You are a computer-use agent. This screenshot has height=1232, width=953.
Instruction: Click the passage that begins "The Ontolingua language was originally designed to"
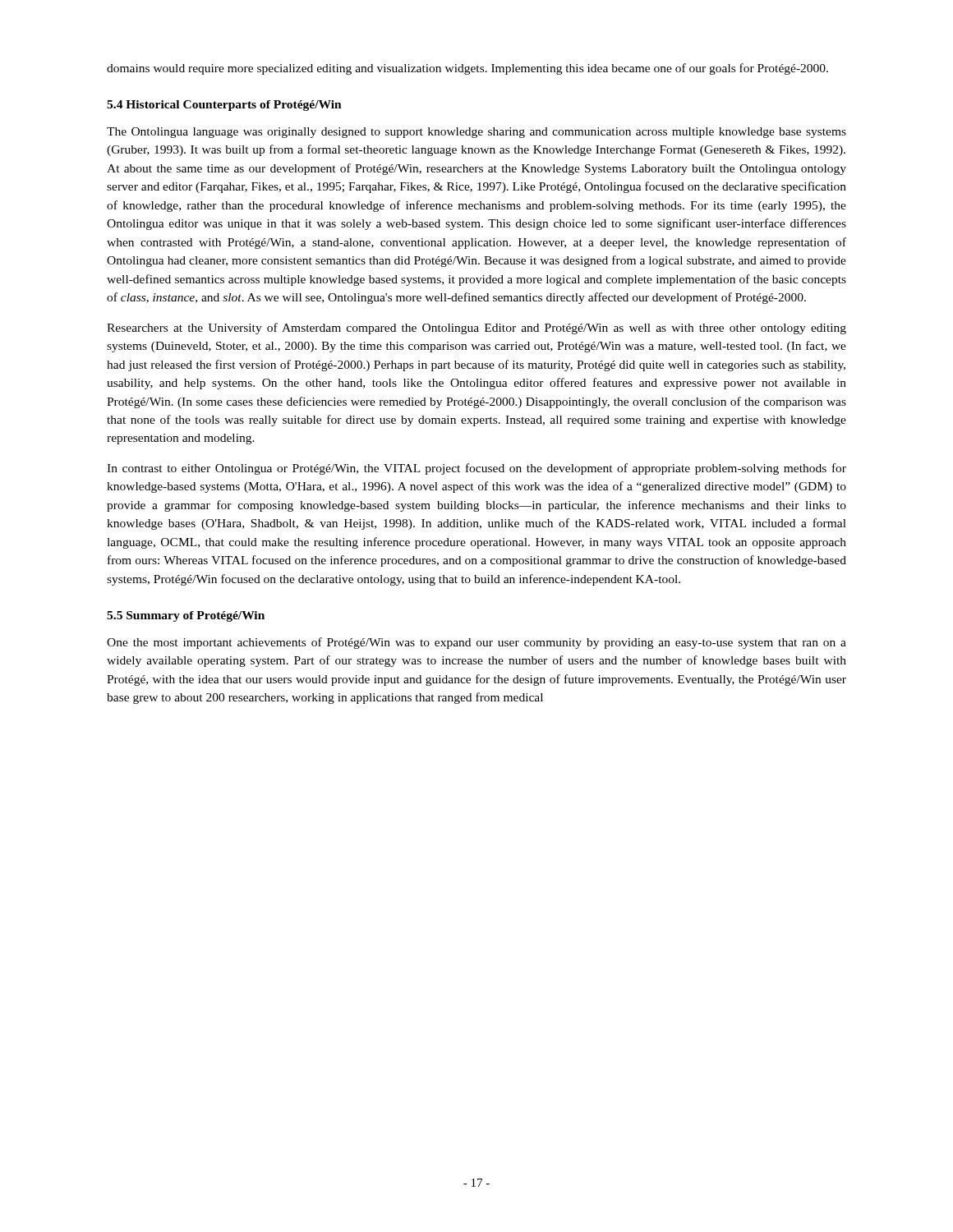(476, 214)
